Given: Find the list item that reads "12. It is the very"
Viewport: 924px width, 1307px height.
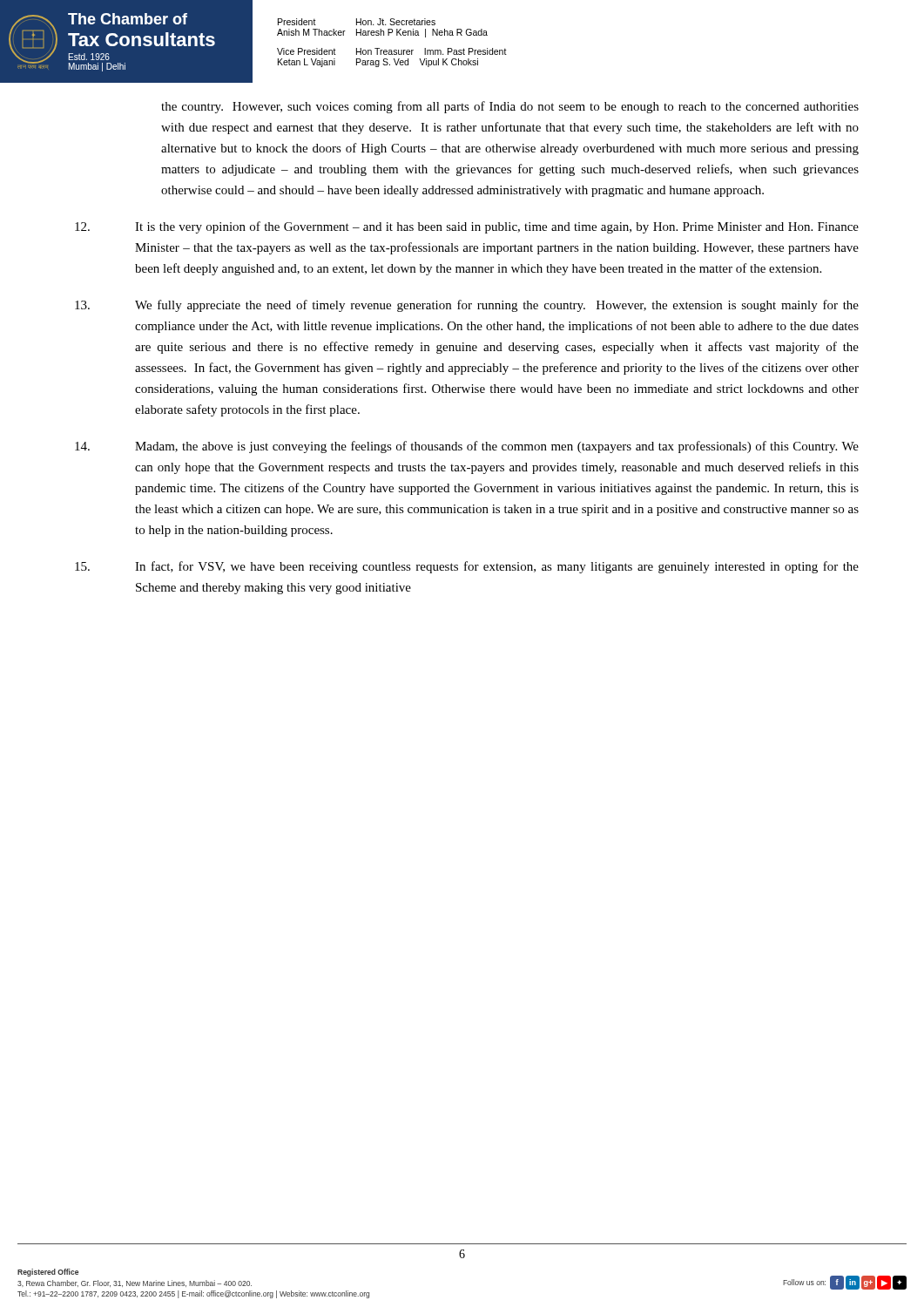Looking at the screenshot, I should [x=466, y=247].
